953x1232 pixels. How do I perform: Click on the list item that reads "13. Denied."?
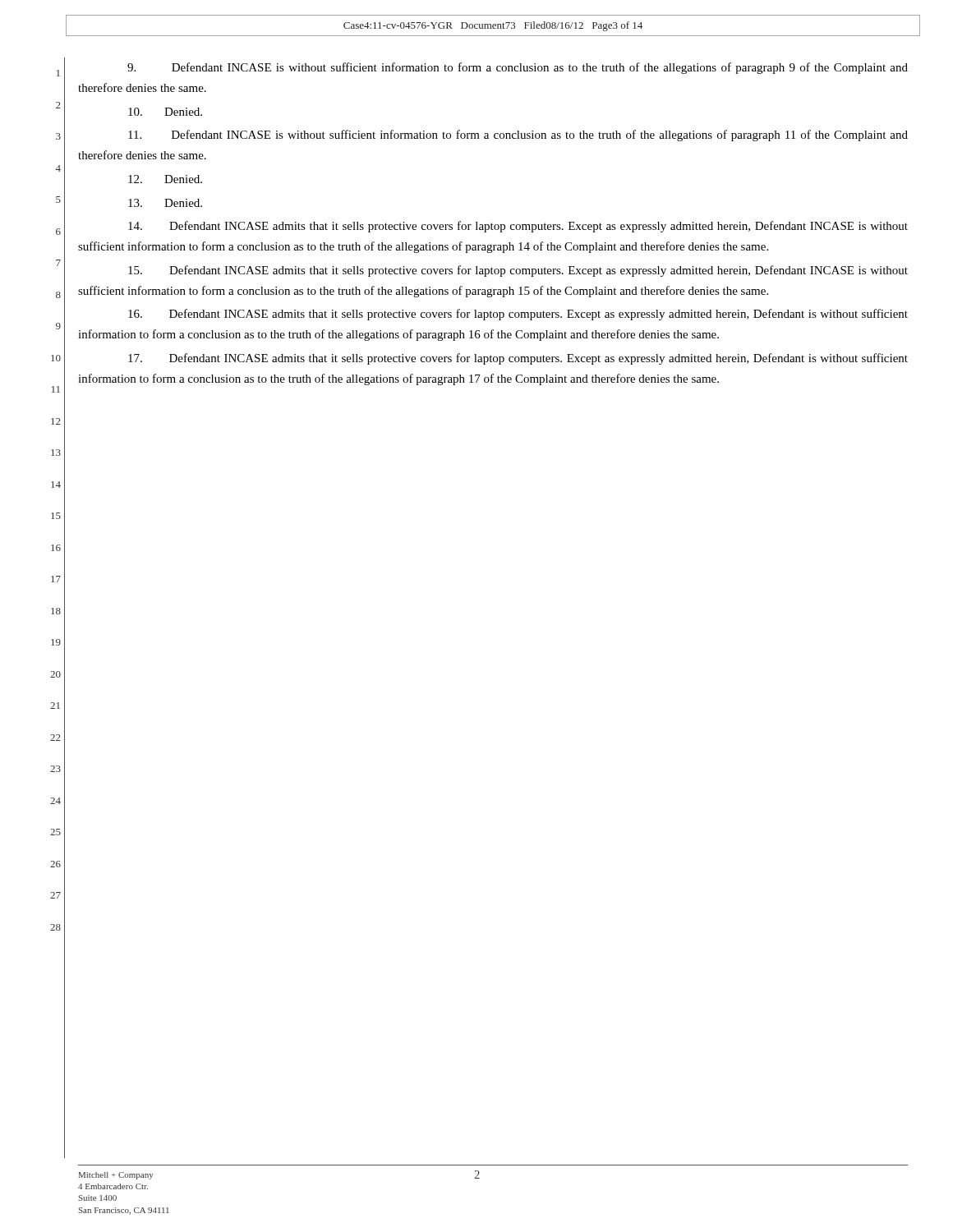[165, 202]
